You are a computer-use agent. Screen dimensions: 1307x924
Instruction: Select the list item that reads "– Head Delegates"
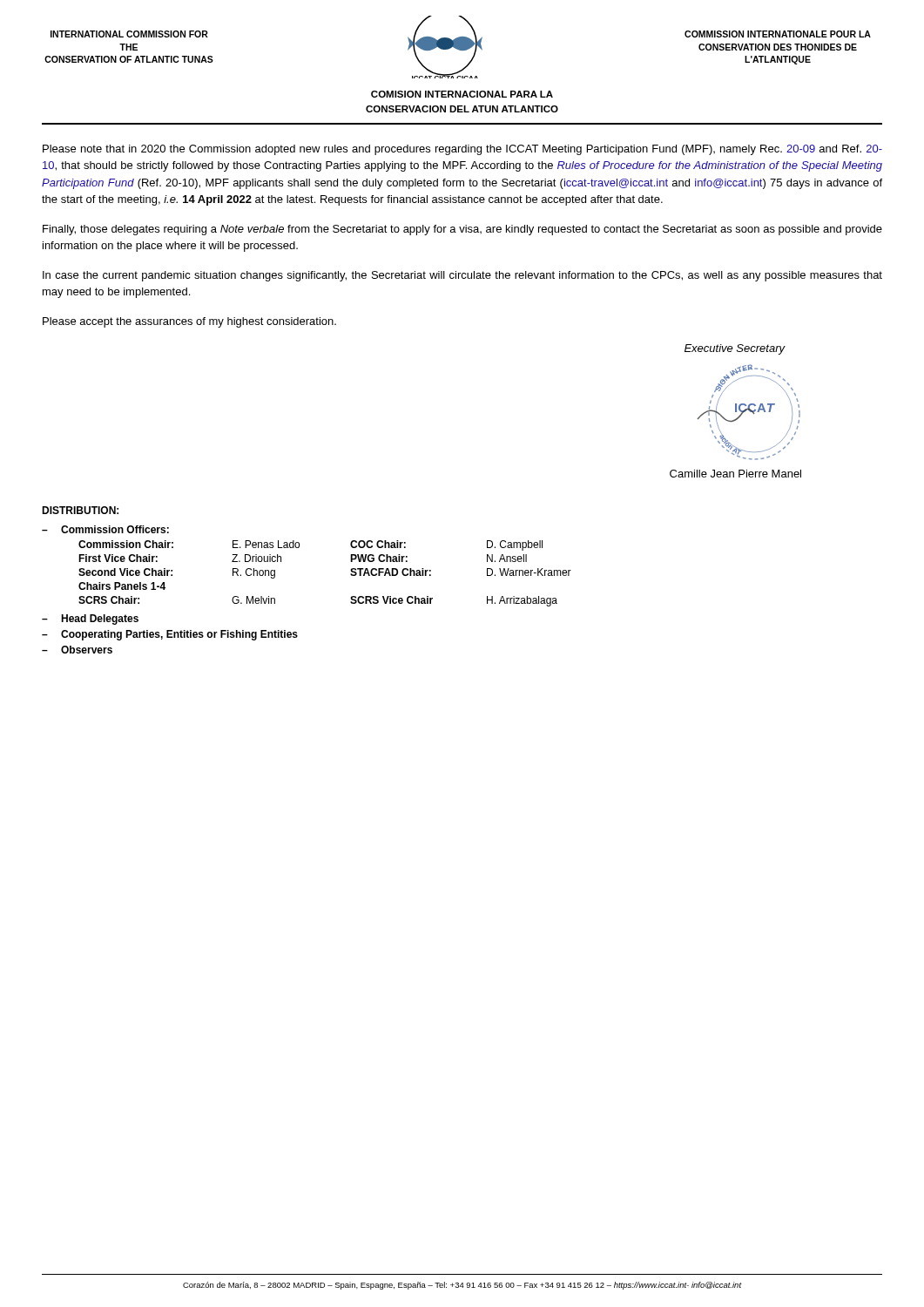click(x=90, y=619)
